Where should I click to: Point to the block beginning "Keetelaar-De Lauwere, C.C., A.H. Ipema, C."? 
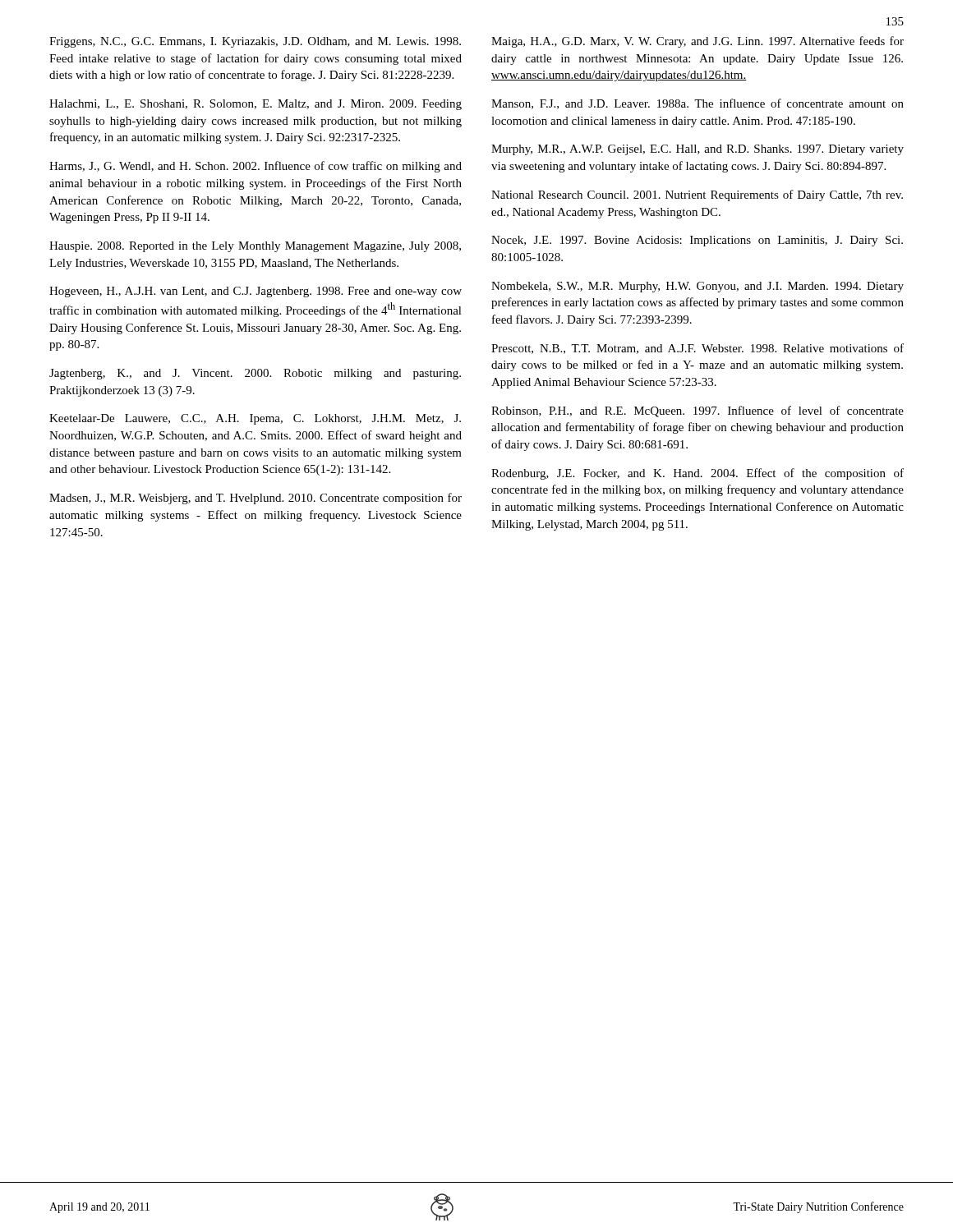pyautogui.click(x=255, y=444)
